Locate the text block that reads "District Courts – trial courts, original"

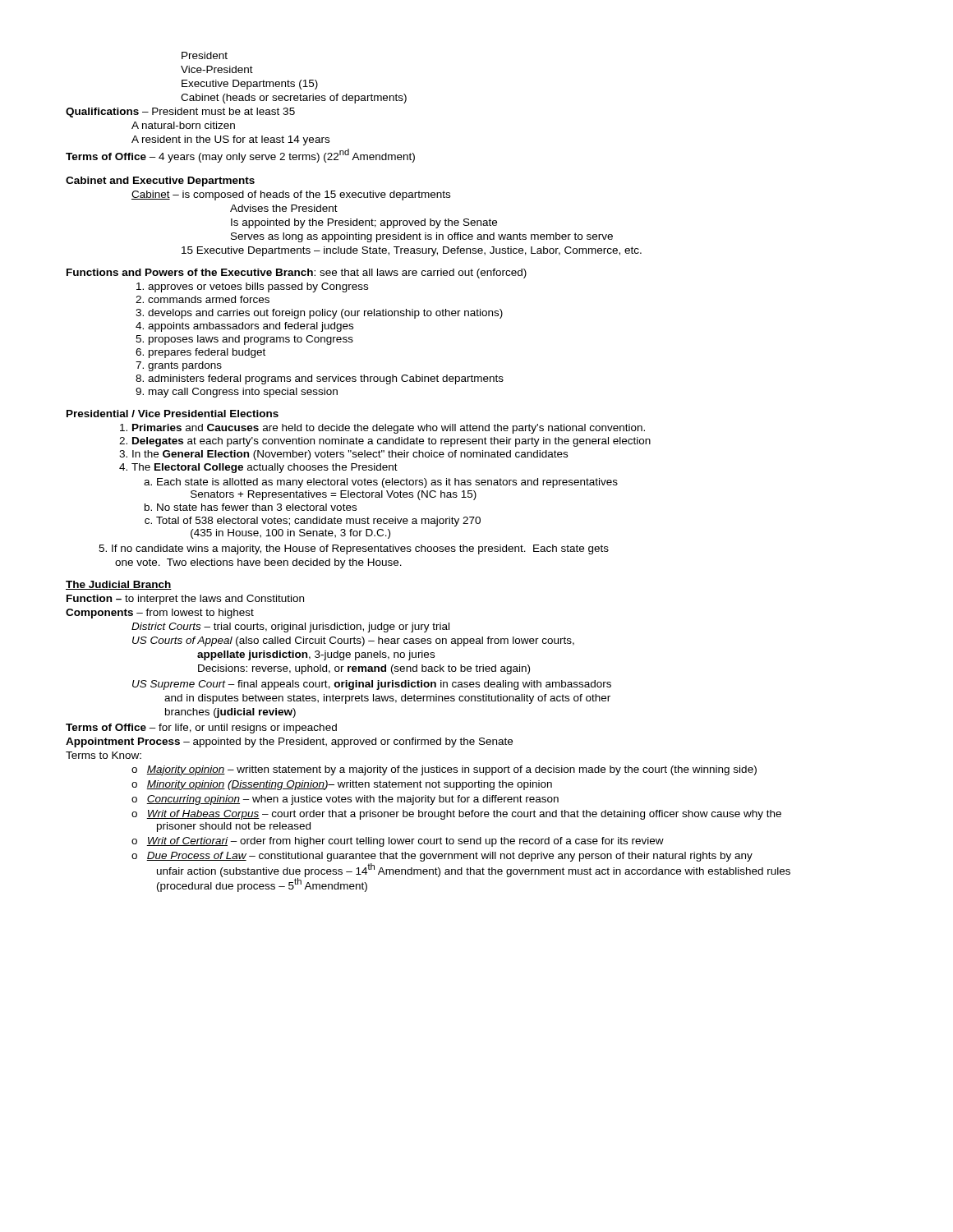509,669
